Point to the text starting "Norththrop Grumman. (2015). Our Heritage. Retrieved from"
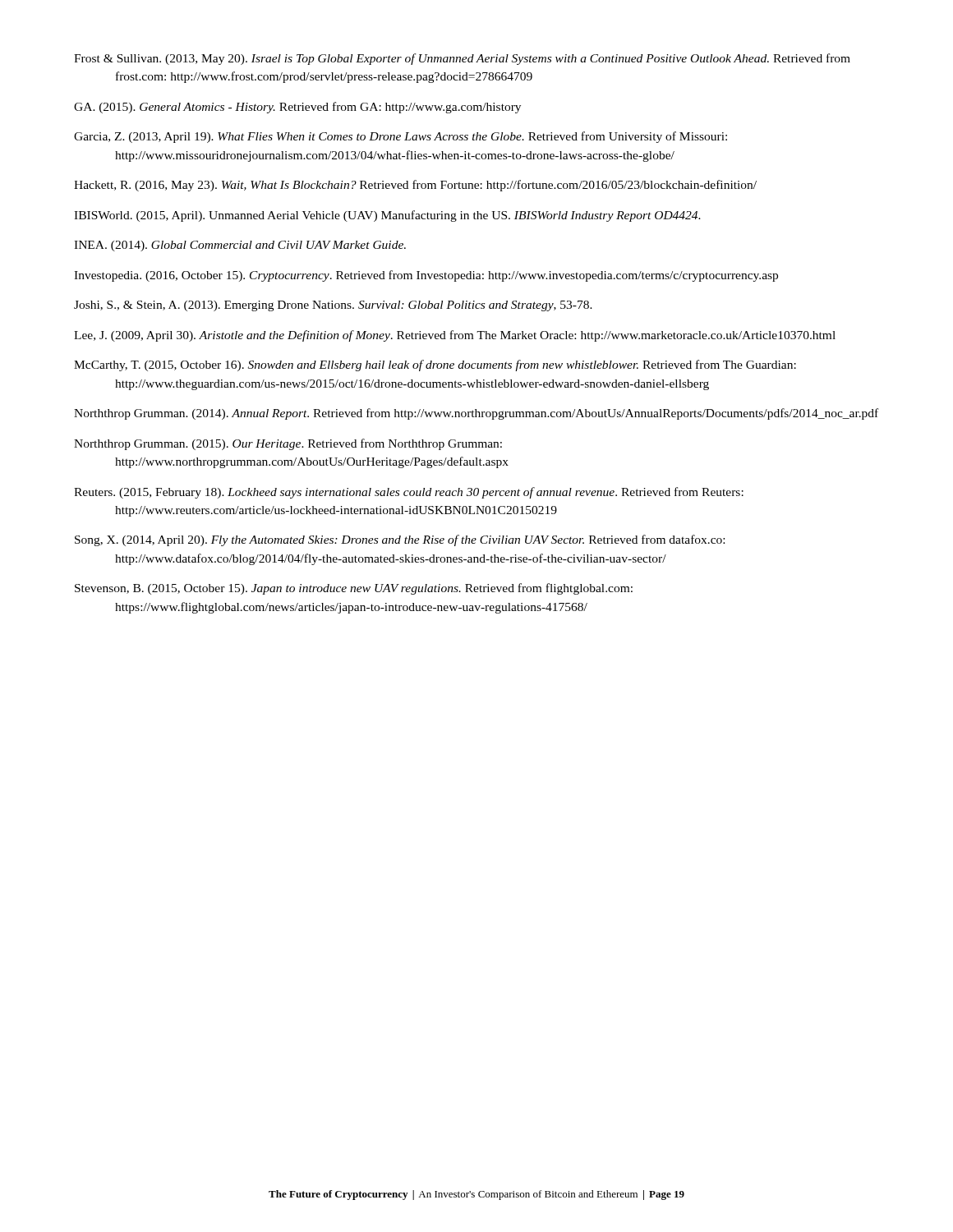 (291, 452)
